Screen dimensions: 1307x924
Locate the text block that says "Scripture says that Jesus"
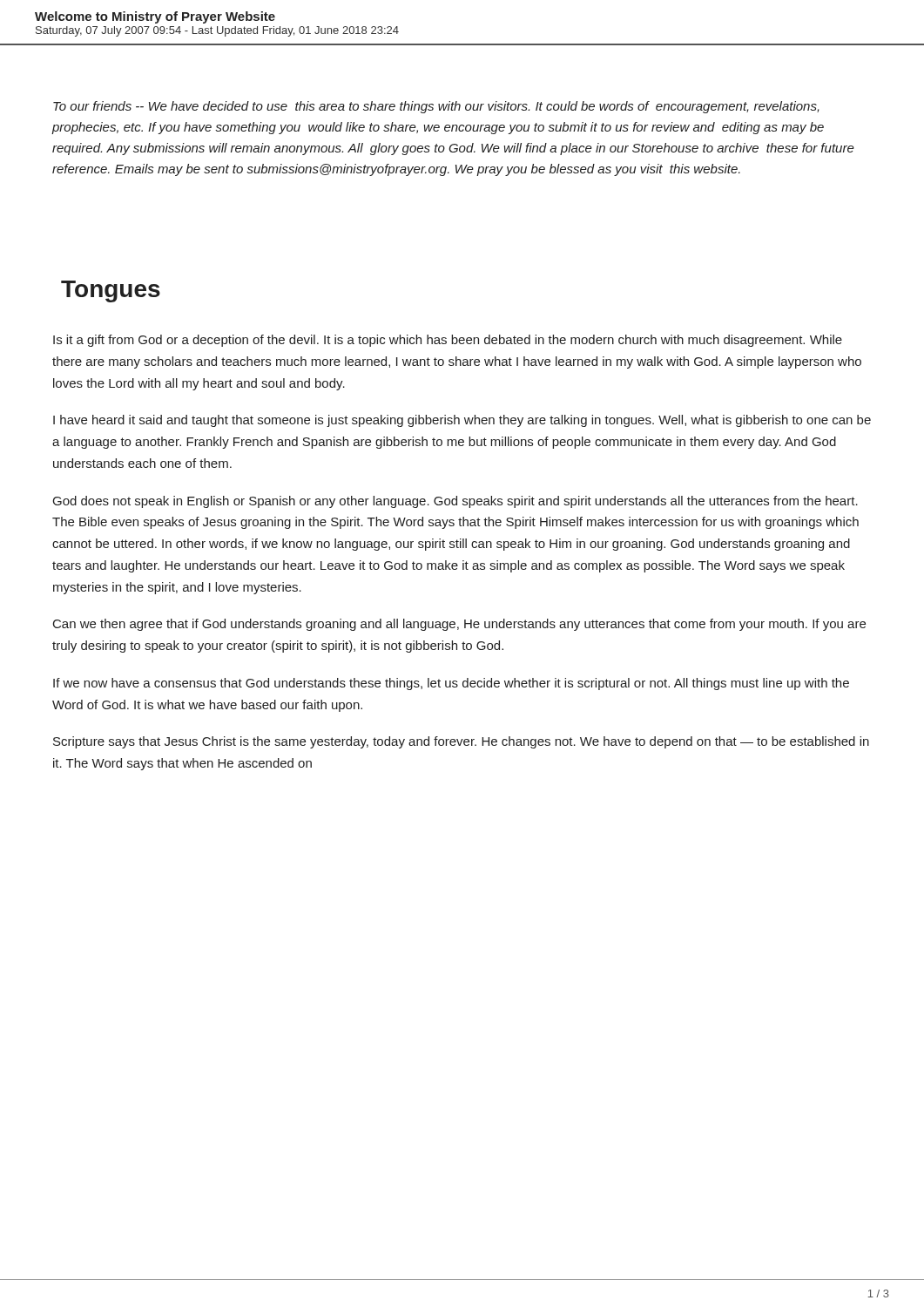pyautogui.click(x=461, y=752)
